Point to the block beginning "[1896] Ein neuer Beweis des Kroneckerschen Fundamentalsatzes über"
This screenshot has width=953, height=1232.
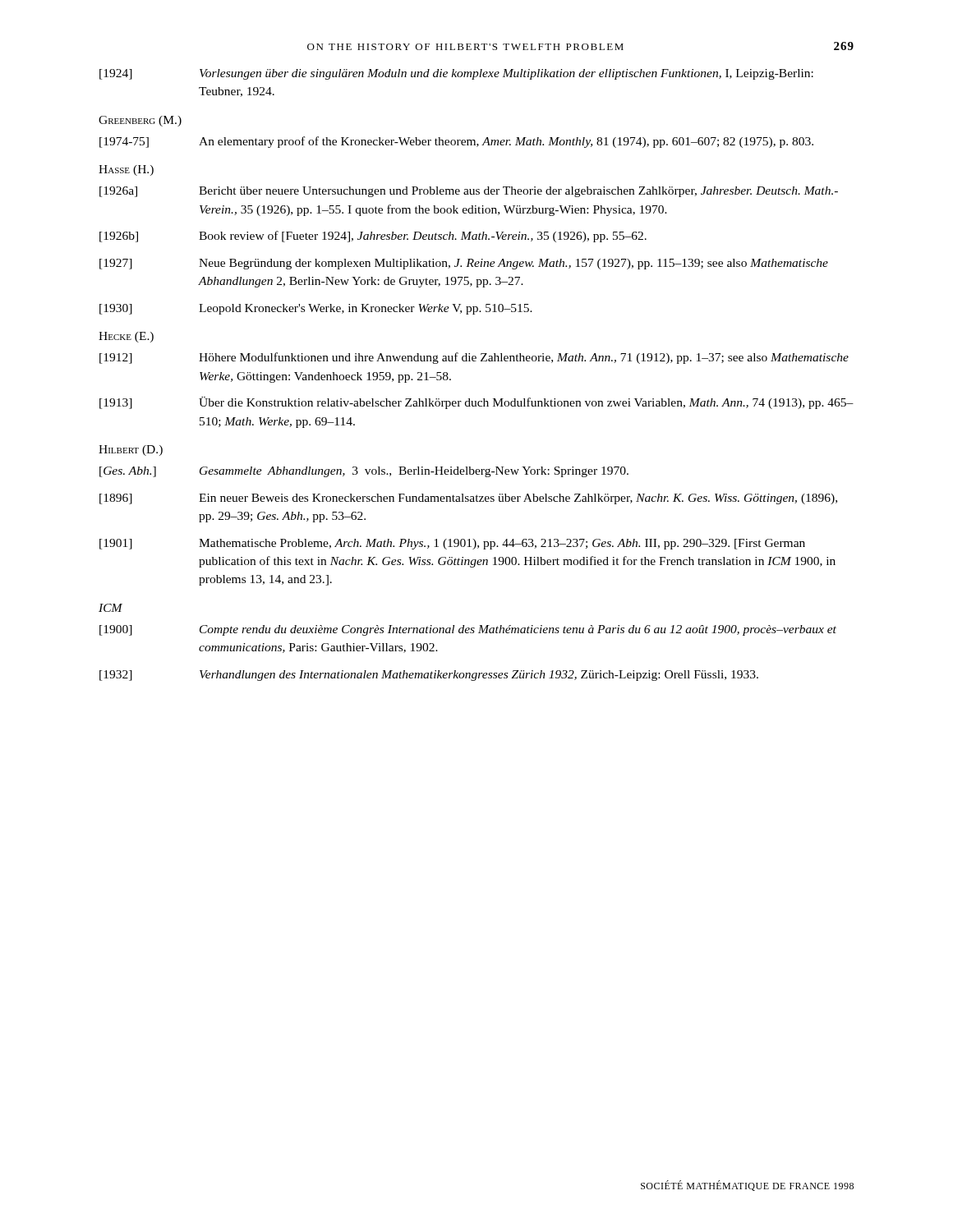[x=476, y=507]
